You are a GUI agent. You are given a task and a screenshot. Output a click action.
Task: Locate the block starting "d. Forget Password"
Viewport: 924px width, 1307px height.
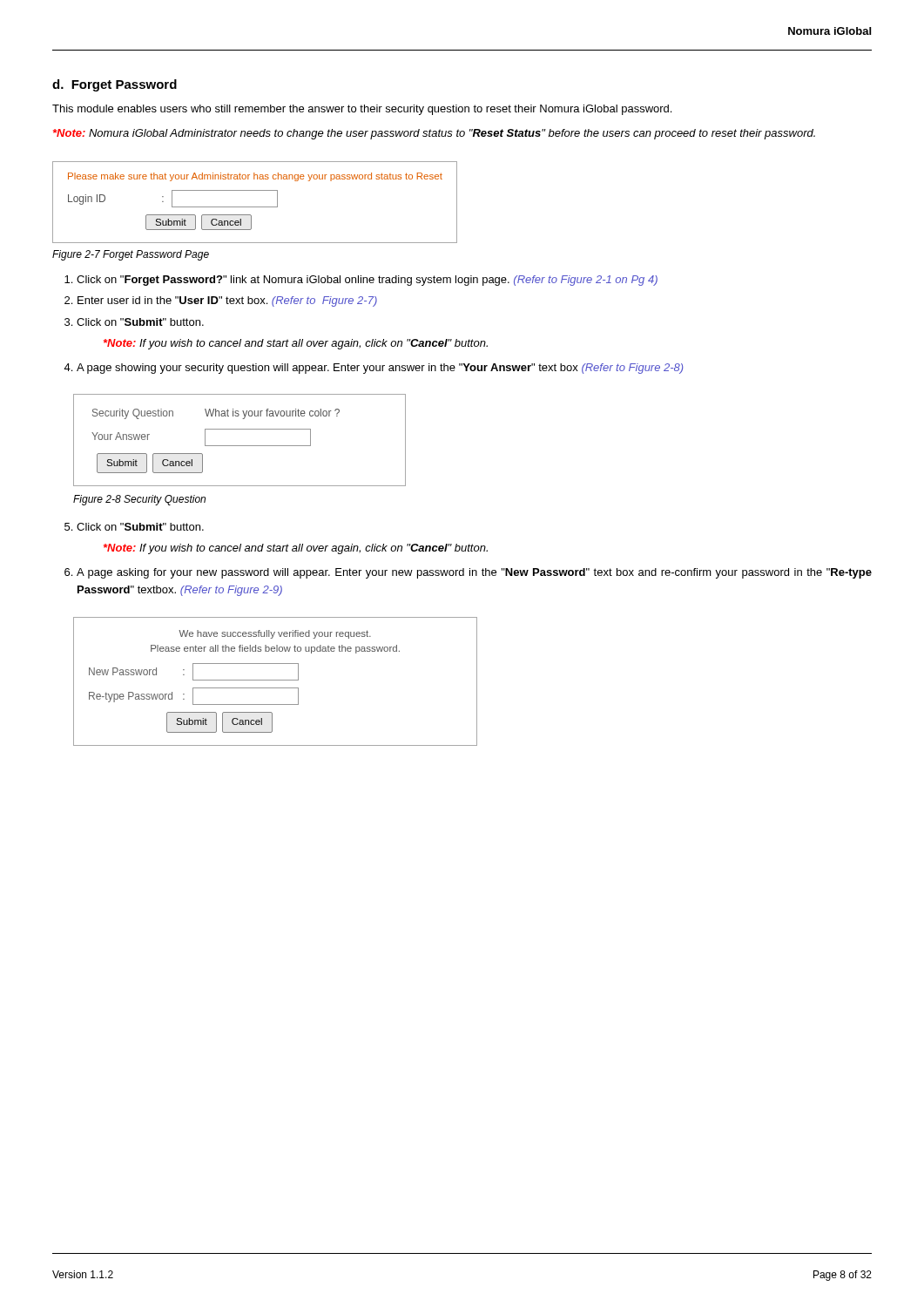pyautogui.click(x=115, y=84)
